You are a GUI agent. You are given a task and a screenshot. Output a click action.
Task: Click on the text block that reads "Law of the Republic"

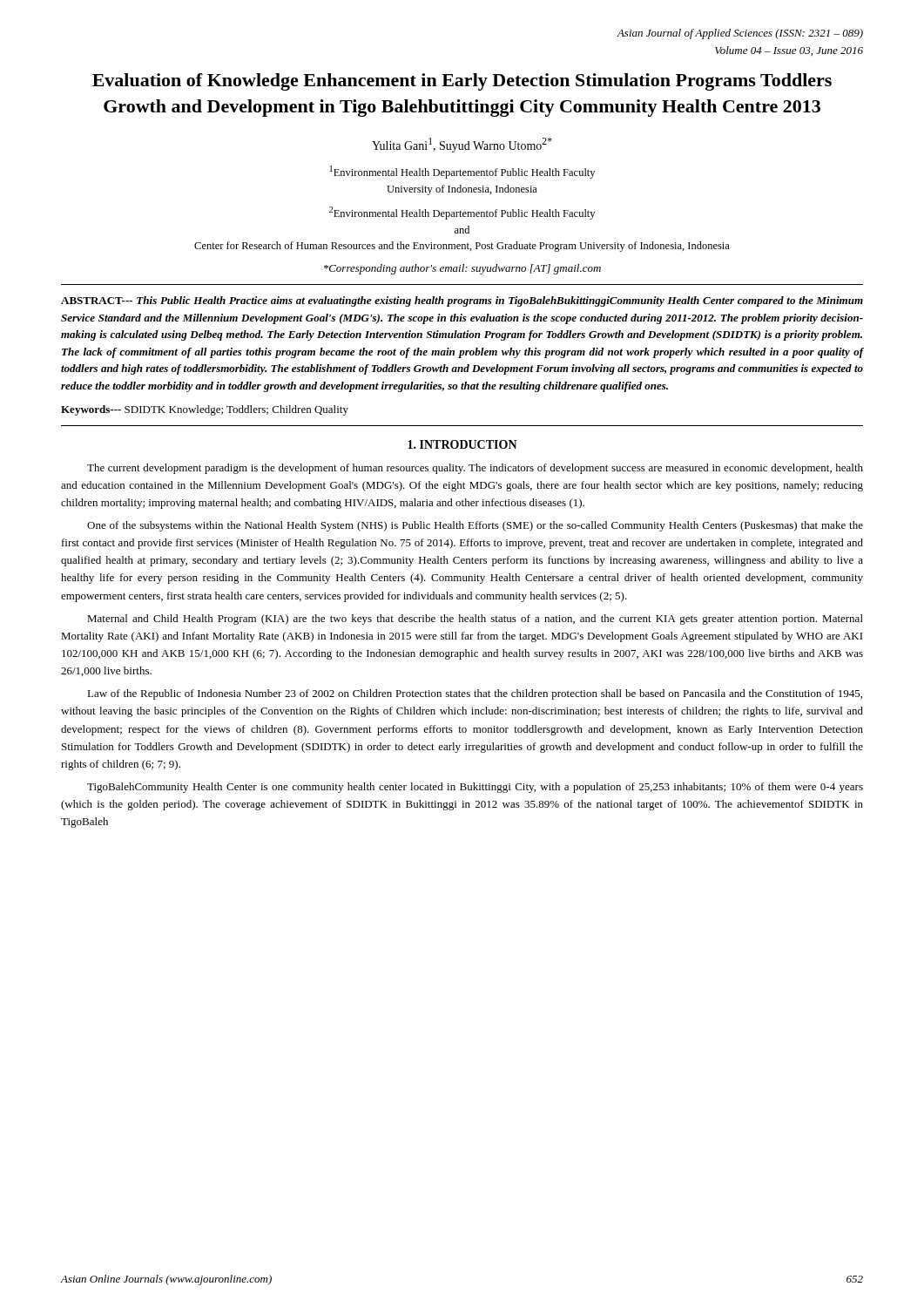click(x=462, y=728)
